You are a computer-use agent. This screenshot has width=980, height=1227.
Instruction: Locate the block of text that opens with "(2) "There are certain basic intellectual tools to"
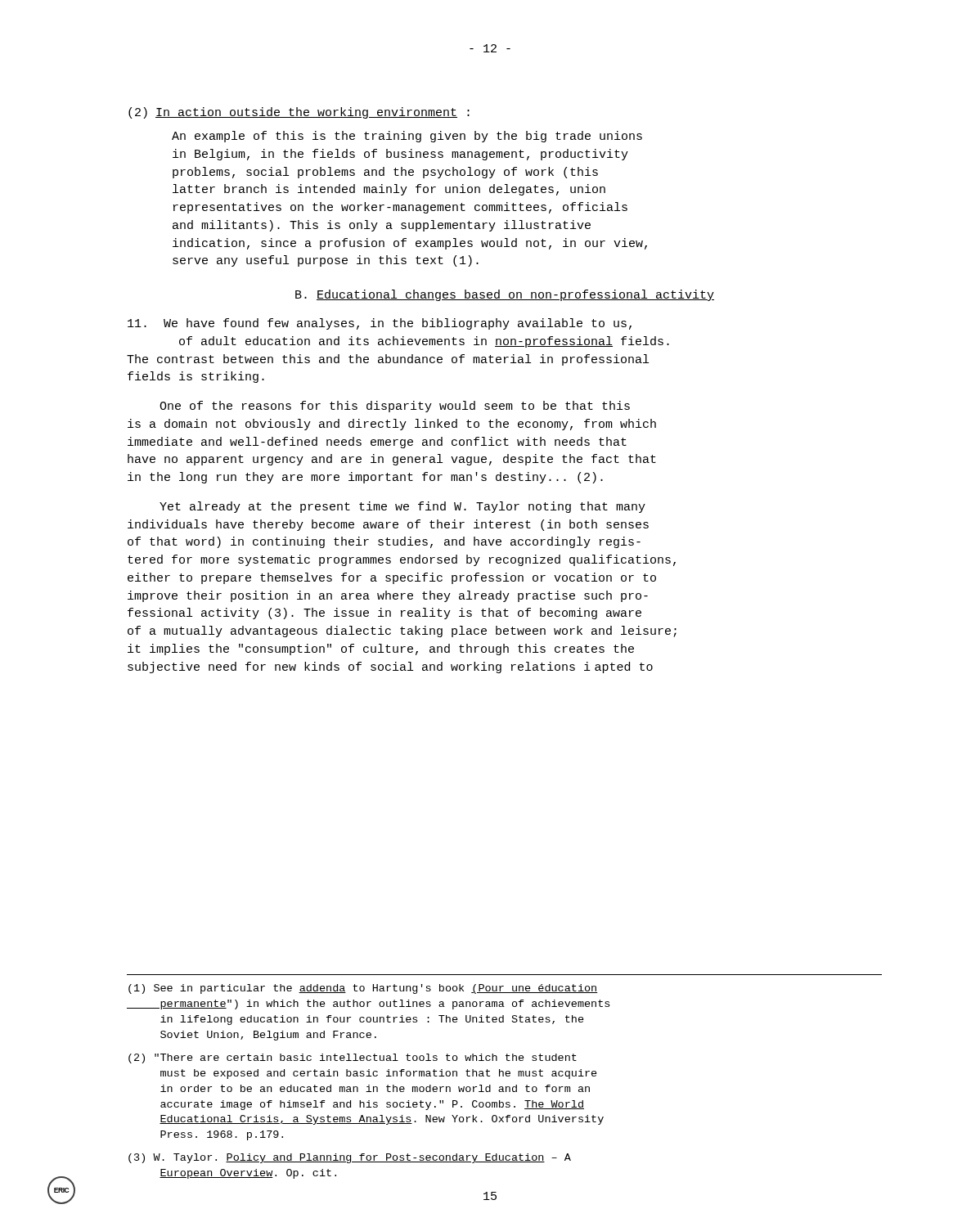point(365,1097)
